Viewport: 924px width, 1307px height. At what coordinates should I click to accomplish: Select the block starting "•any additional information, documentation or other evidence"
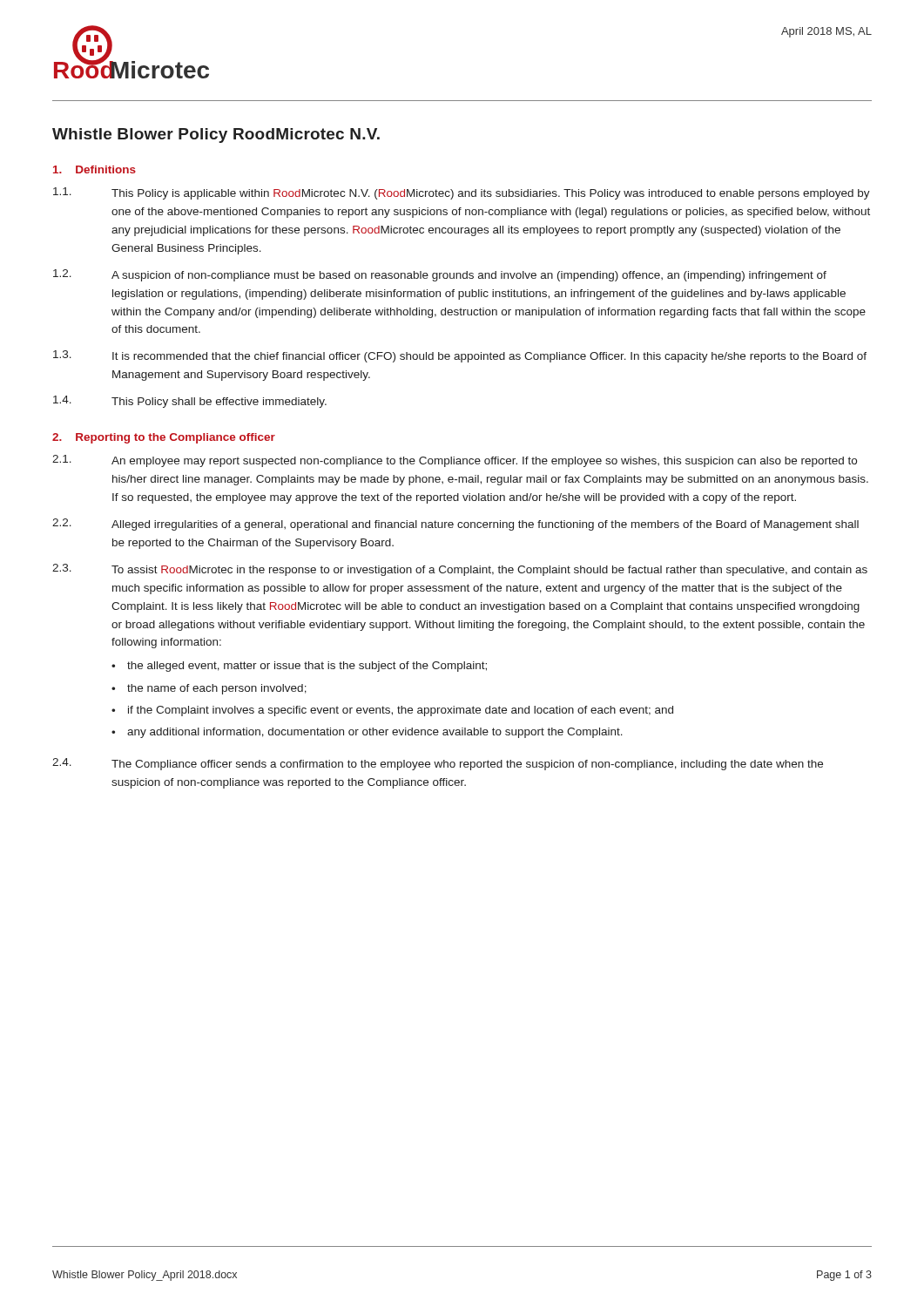coord(367,733)
